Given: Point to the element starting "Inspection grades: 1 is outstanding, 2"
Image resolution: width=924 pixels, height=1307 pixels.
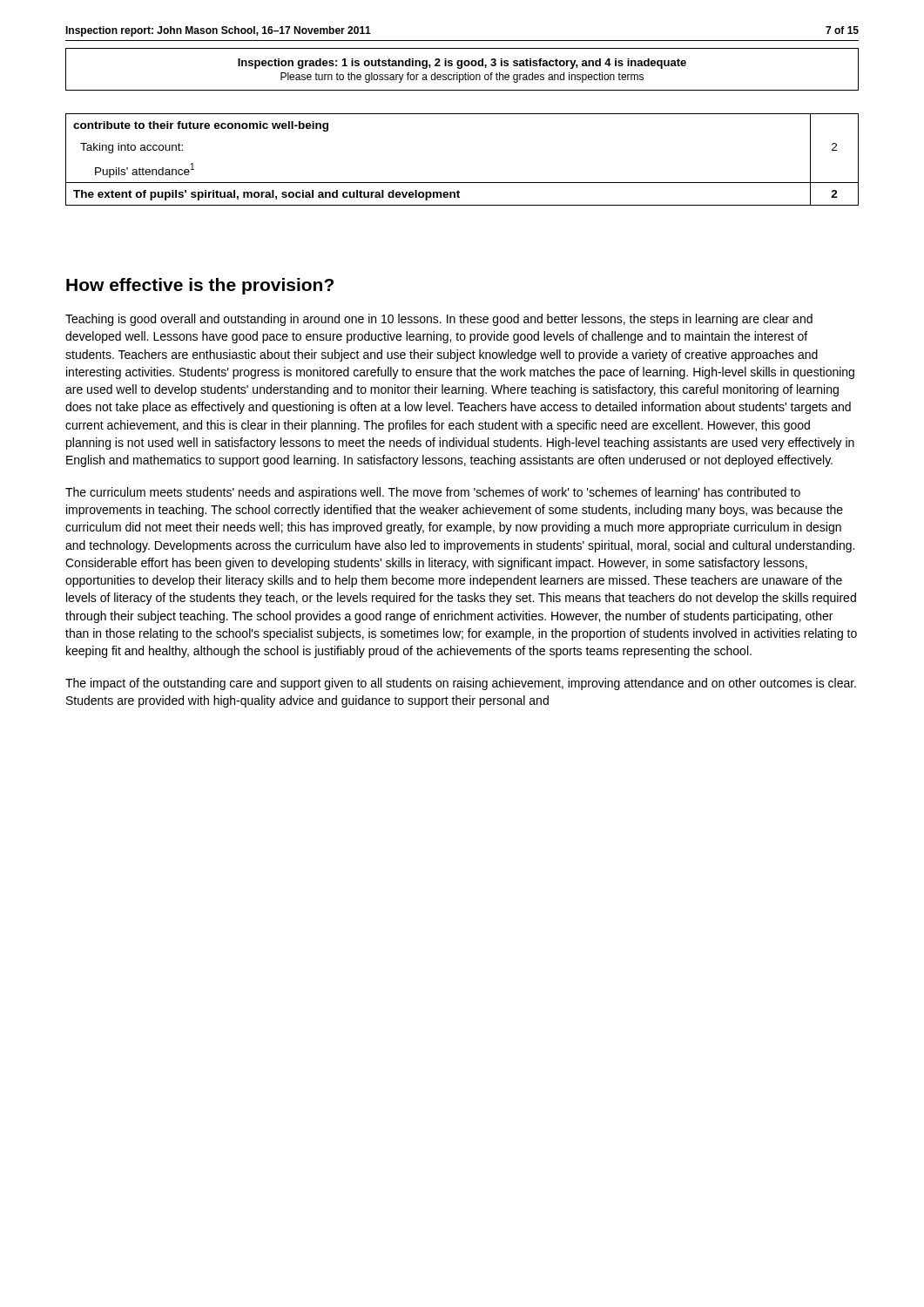Looking at the screenshot, I should tap(462, 69).
